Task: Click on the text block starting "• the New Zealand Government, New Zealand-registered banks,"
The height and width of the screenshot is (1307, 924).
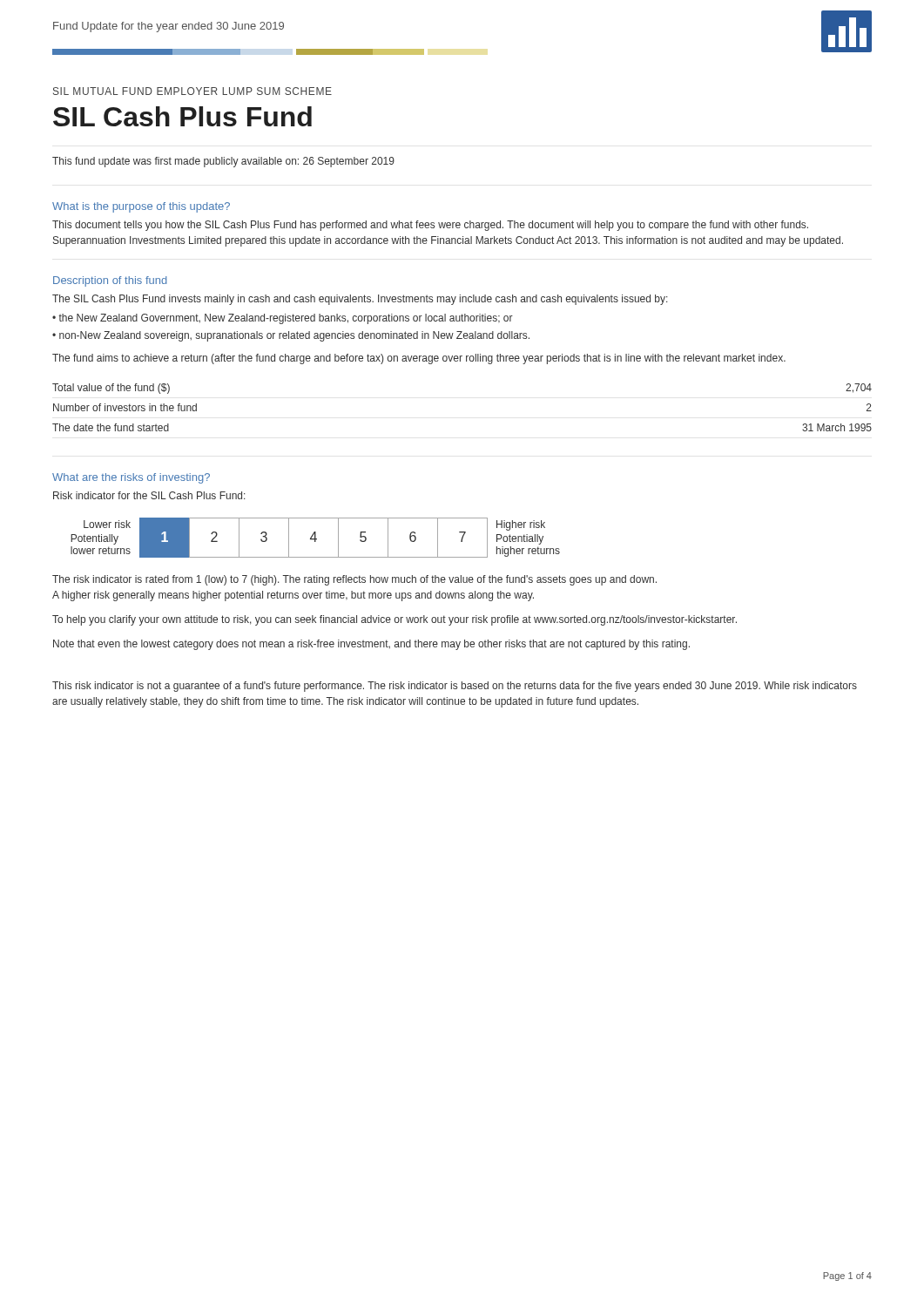Action: [282, 318]
